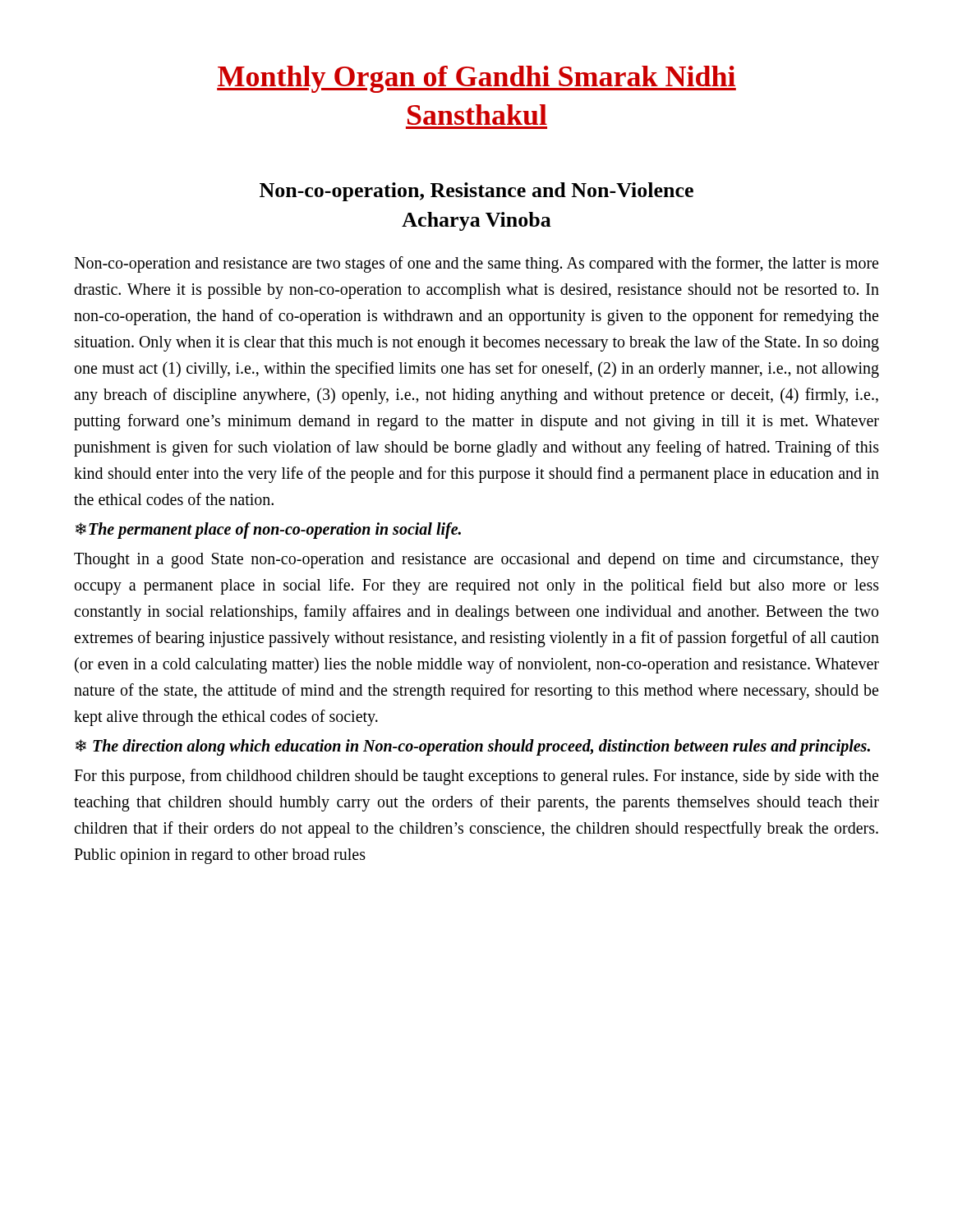Click on the text starting "❄ The direction along which education"
Screen dimensions: 1232x953
(x=473, y=746)
